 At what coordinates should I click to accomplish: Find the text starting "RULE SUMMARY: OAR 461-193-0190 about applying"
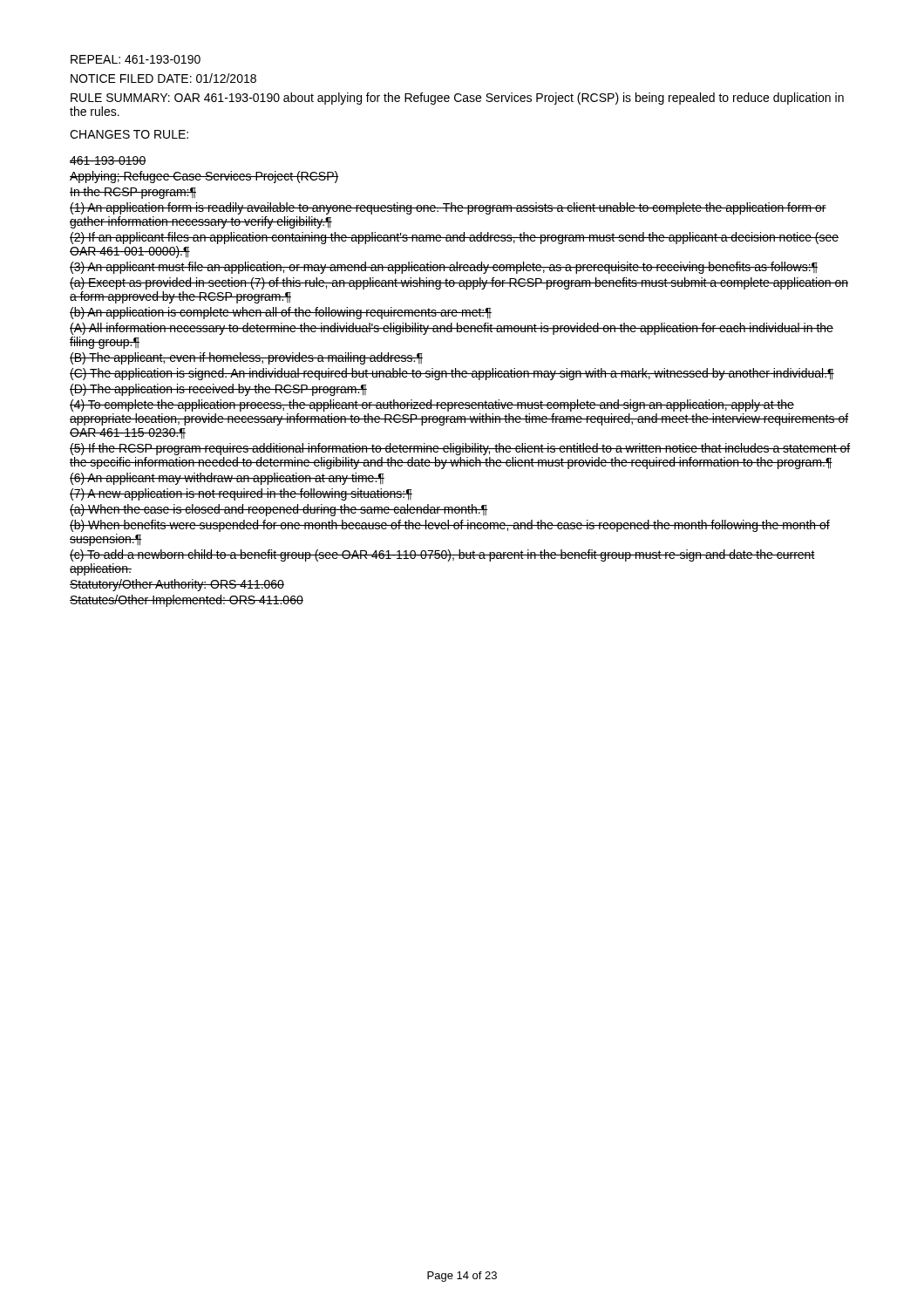tap(457, 105)
